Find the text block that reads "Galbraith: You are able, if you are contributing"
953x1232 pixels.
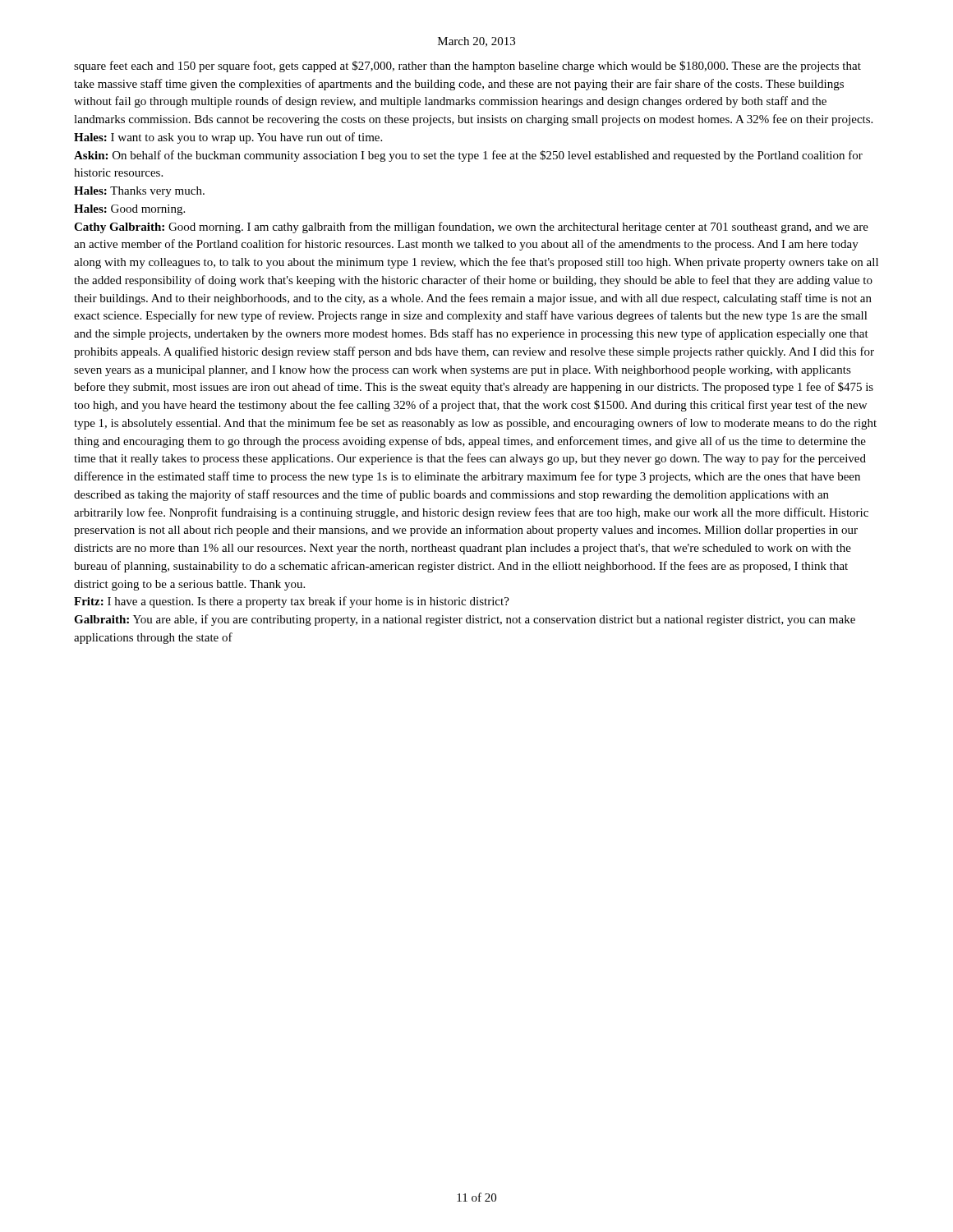[x=465, y=628]
